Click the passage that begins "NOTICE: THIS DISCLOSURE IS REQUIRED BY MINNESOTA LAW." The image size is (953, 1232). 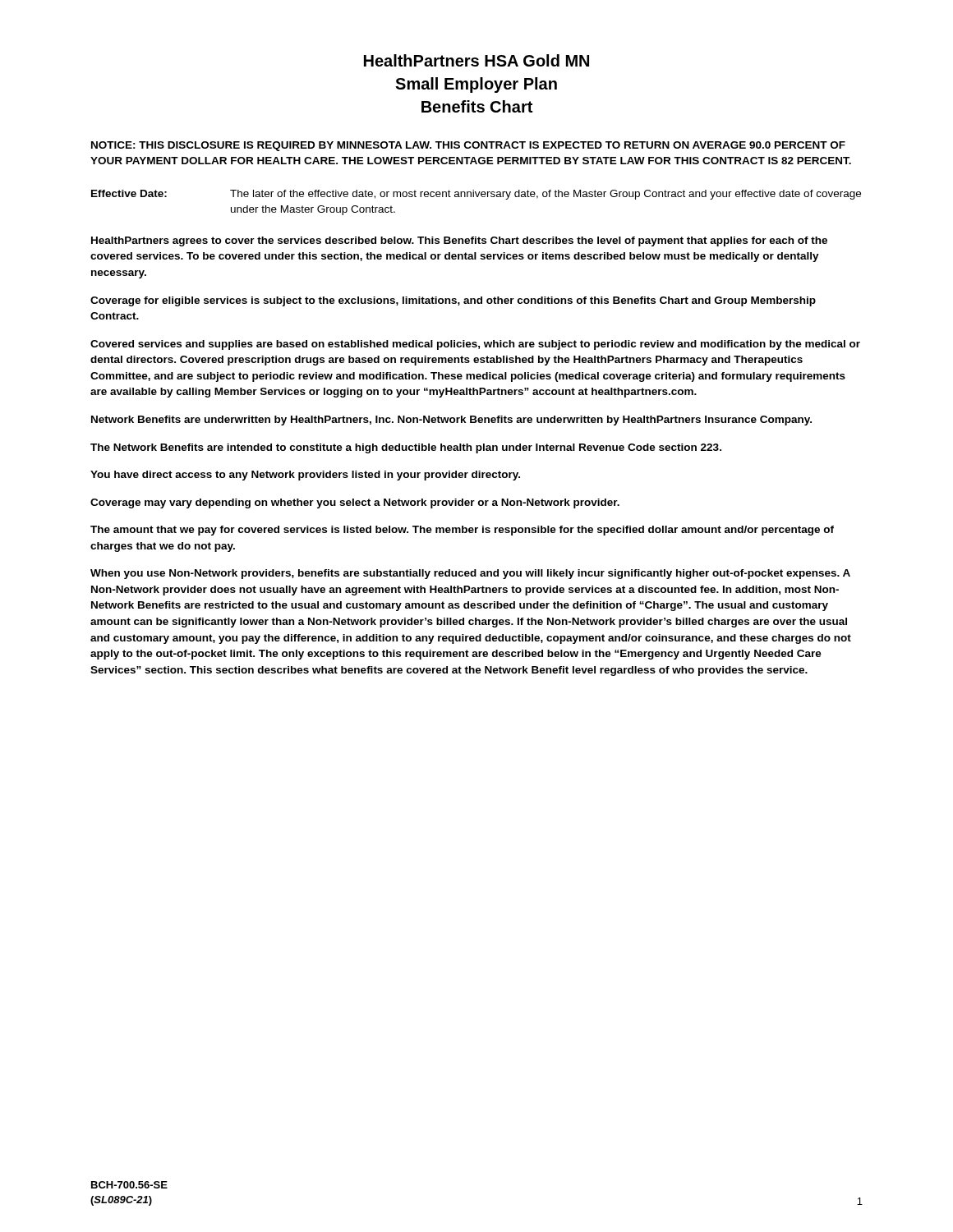tap(476, 154)
